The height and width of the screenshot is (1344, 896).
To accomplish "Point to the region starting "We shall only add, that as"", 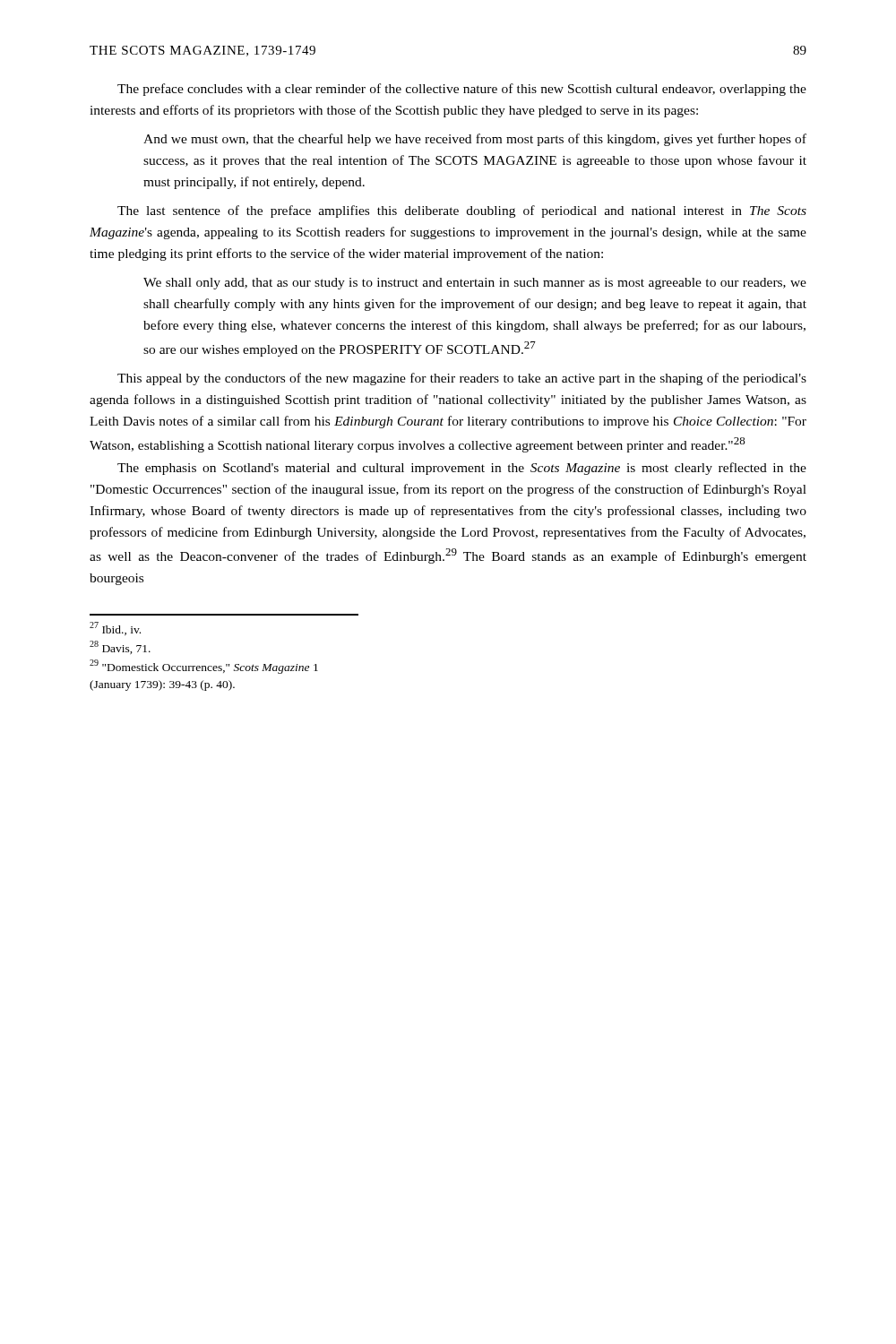I will pyautogui.click(x=475, y=316).
